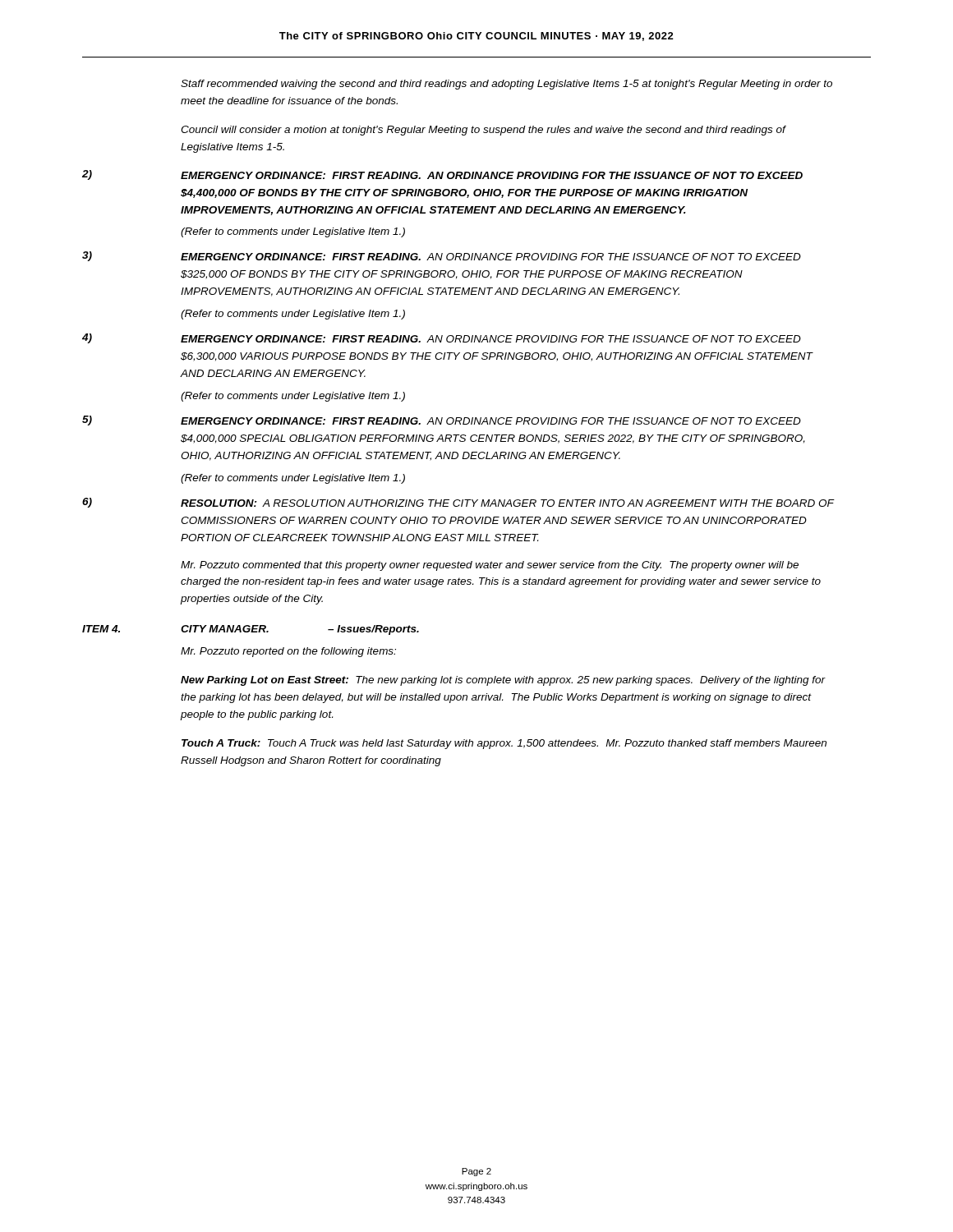Locate the region starting "Council will consider a motion"
This screenshot has width=953, height=1232.
[483, 138]
